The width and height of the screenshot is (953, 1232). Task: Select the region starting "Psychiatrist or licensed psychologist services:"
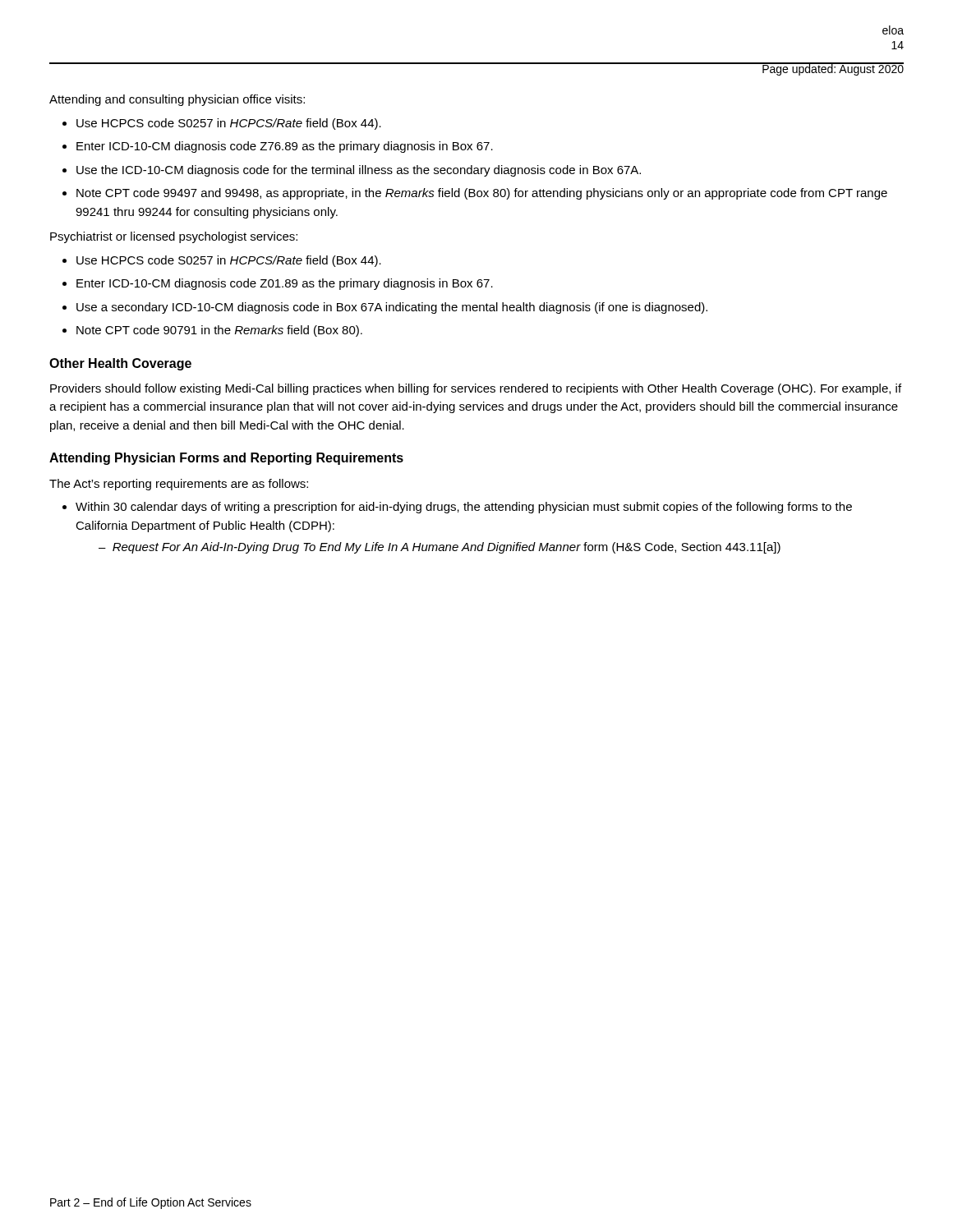point(174,236)
